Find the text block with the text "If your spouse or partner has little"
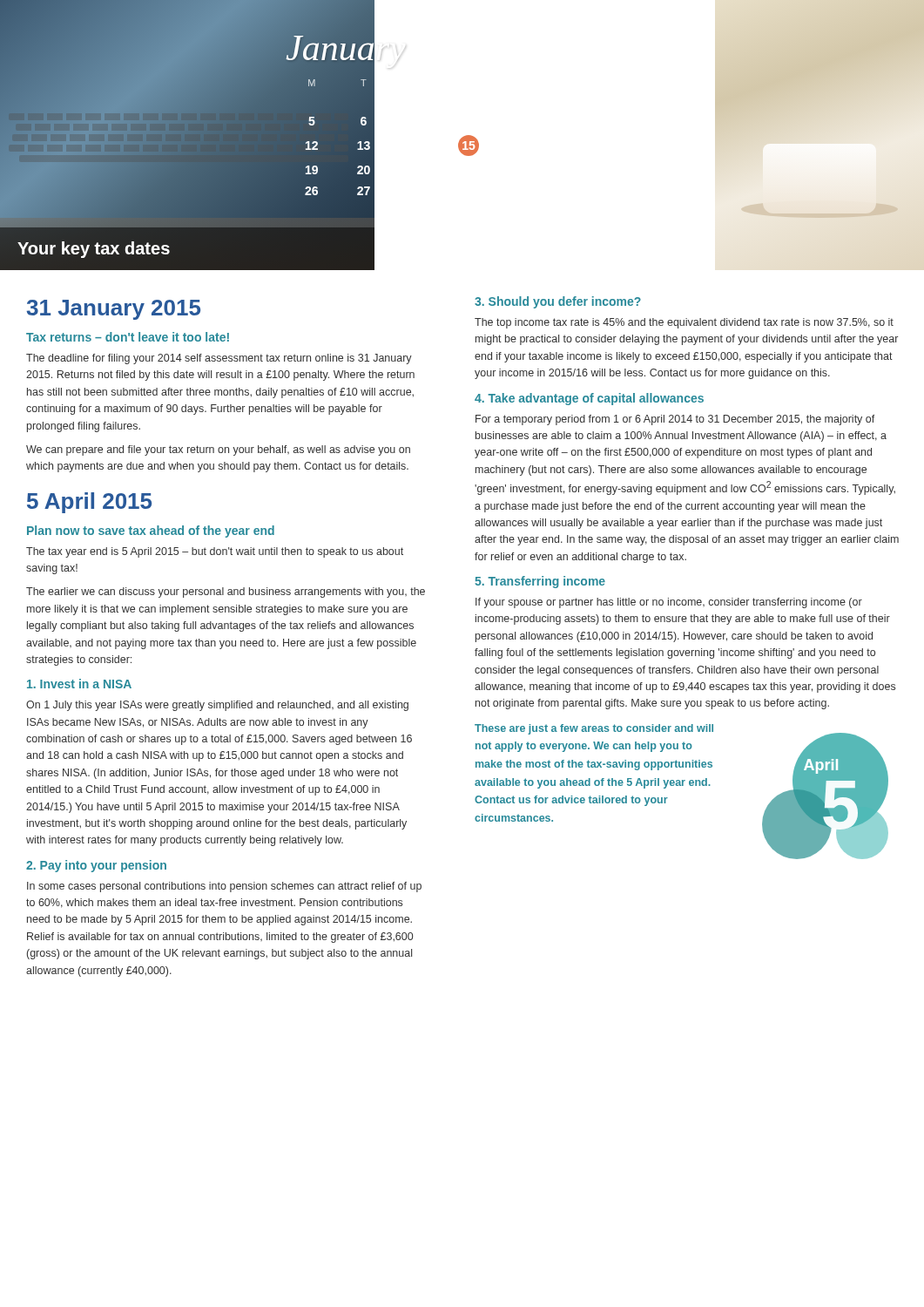The width and height of the screenshot is (924, 1307). 688,653
